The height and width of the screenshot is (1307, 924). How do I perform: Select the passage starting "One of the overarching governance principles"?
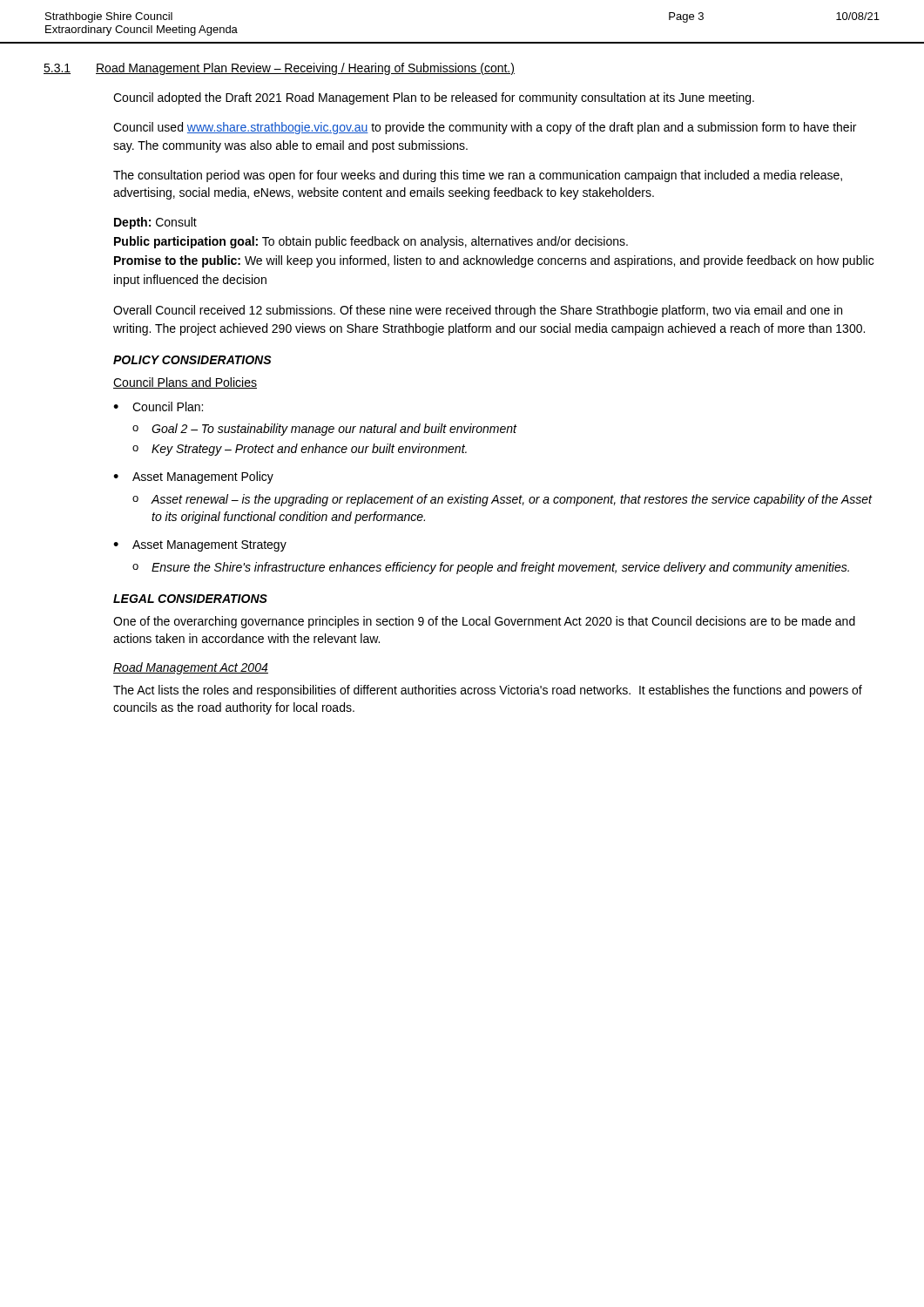pyautogui.click(x=484, y=630)
